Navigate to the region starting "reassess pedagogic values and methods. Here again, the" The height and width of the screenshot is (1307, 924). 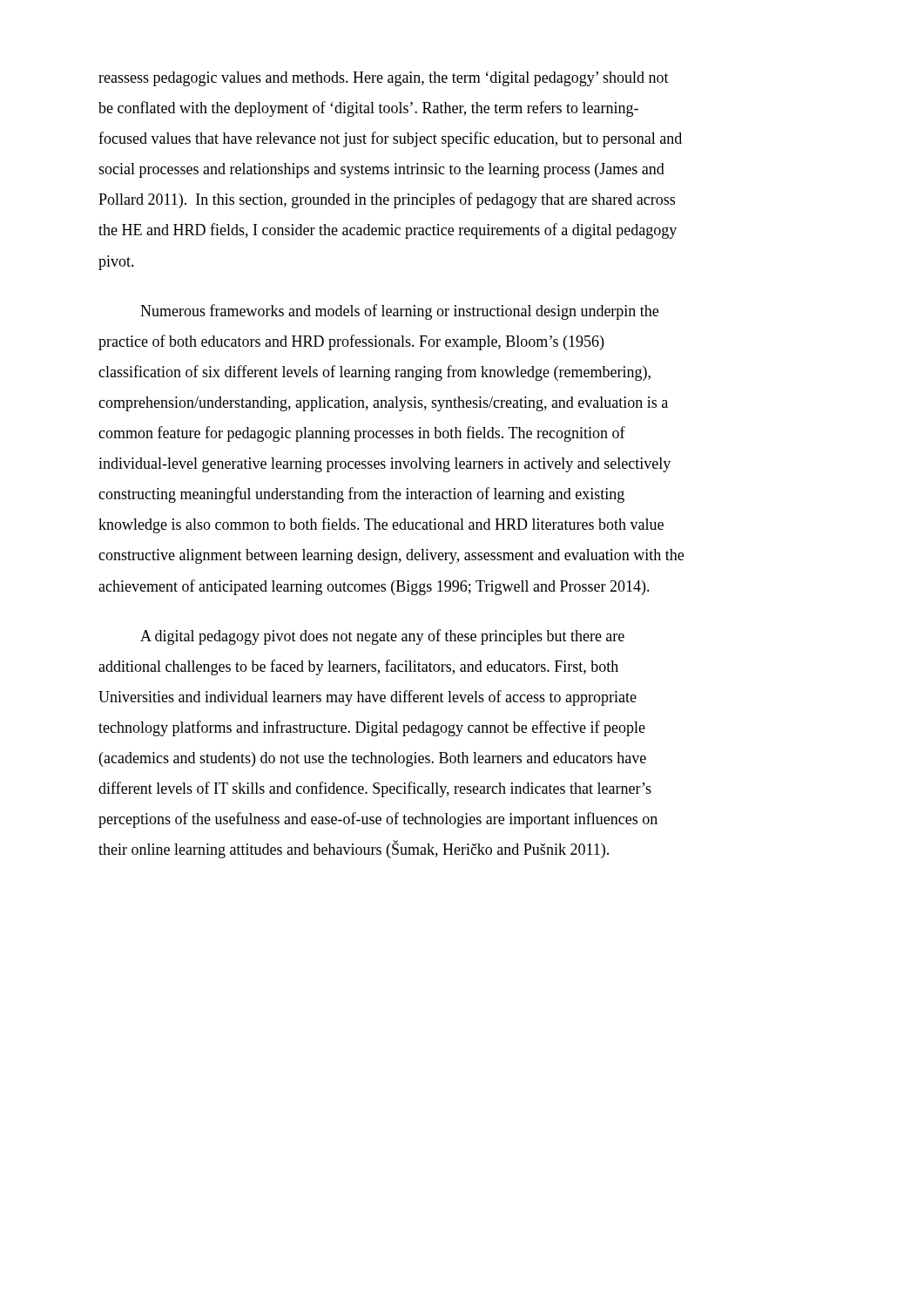(462, 170)
